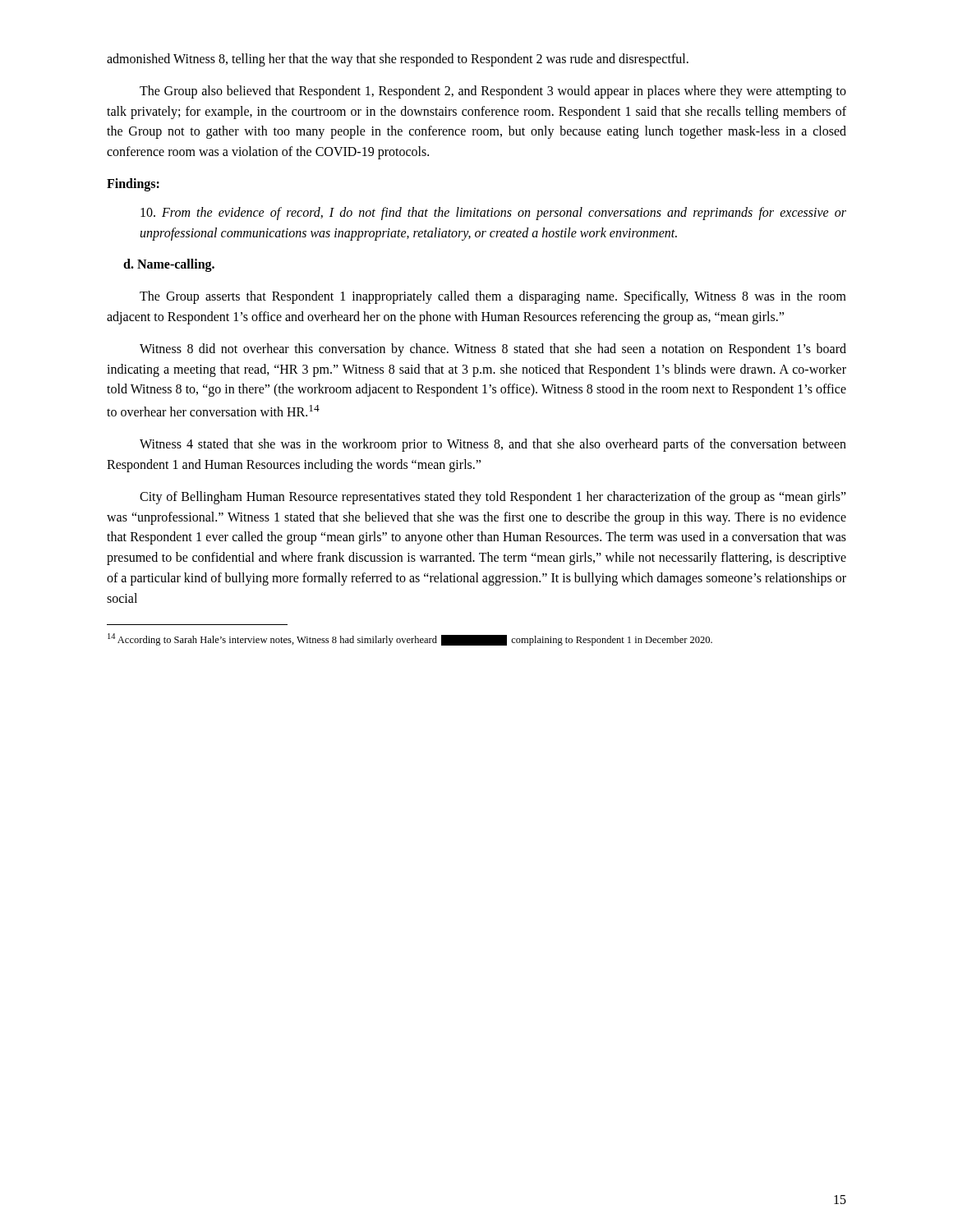Viewport: 953px width, 1232px height.
Task: Navigate to the text block starting "admonished Witness 8, telling her that the way"
Action: (476, 59)
